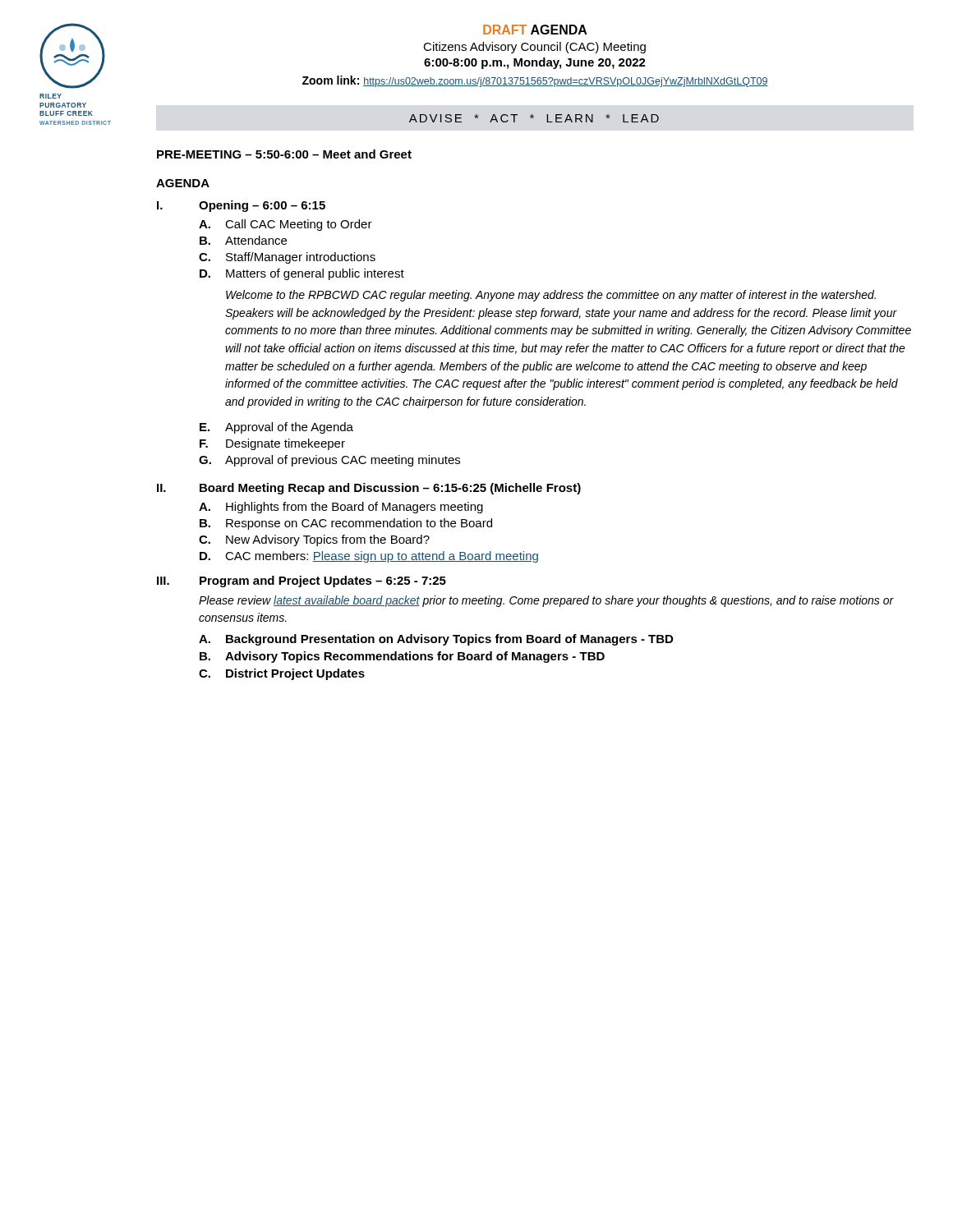Image resolution: width=953 pixels, height=1232 pixels.
Task: Where is the section header that starts "PRE-MEETING – 5:50-6:00"?
Action: pyautogui.click(x=284, y=154)
